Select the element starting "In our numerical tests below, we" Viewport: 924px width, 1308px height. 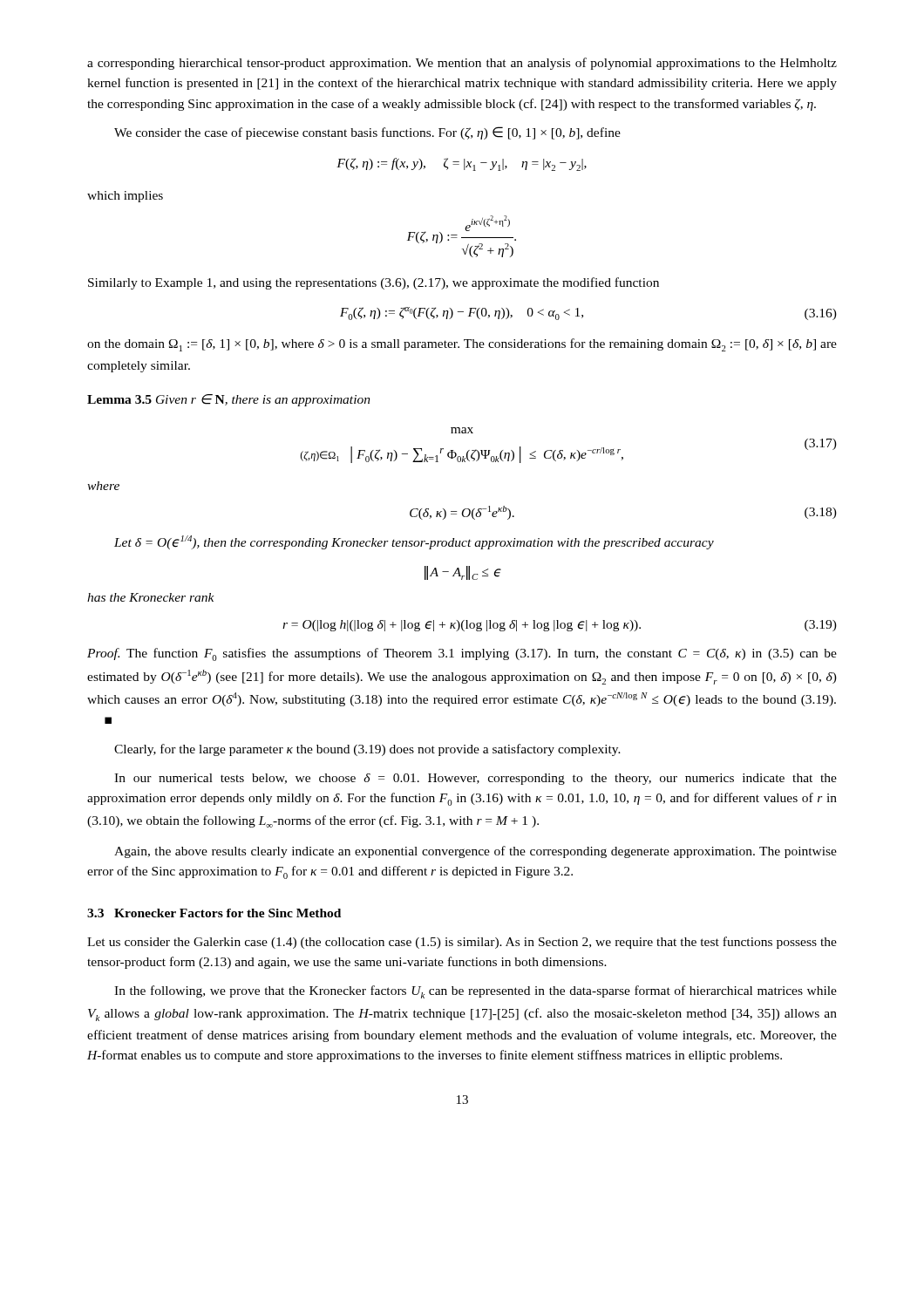click(x=462, y=800)
